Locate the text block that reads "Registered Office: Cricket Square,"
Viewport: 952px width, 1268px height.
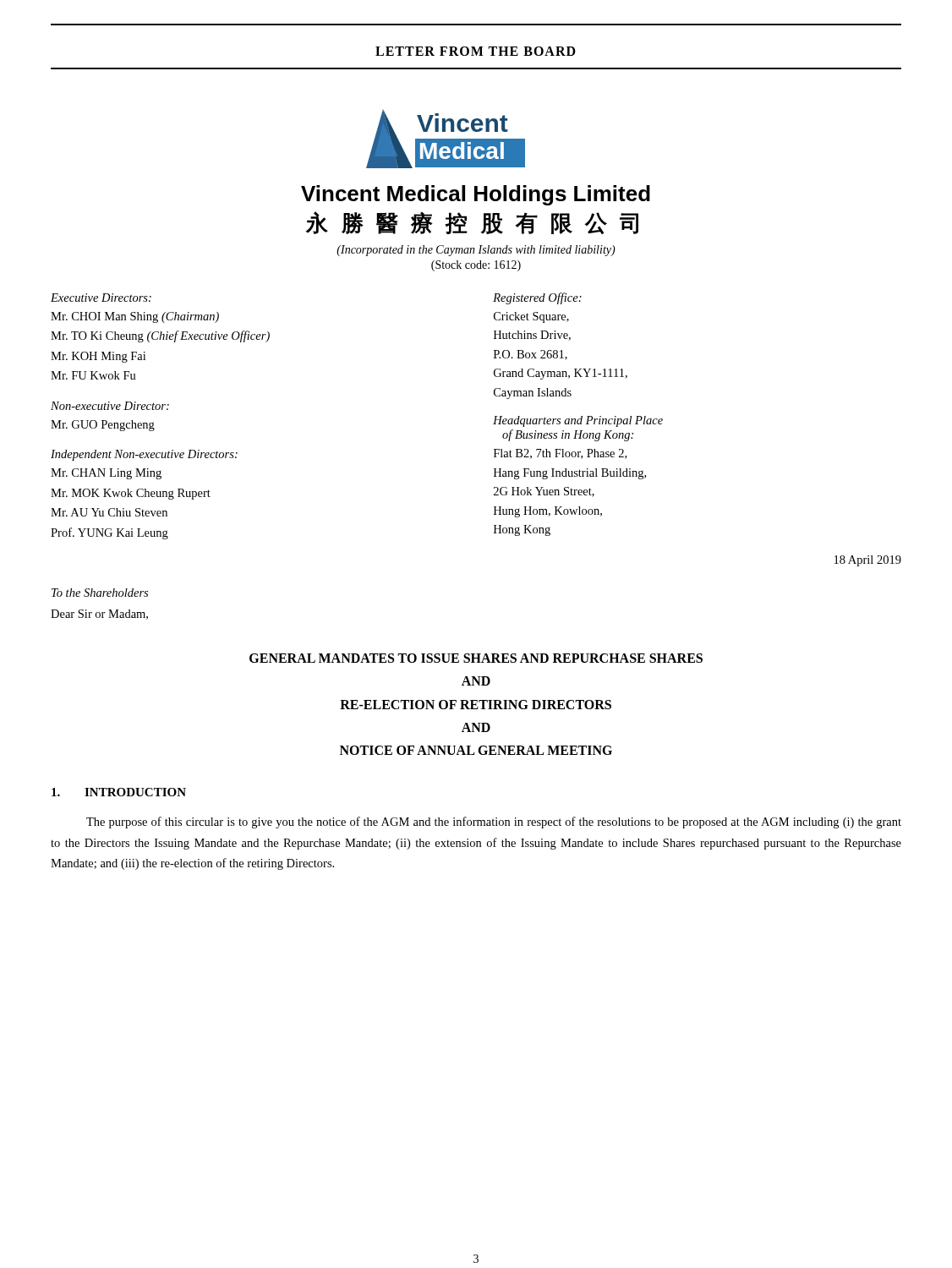click(537, 298)
